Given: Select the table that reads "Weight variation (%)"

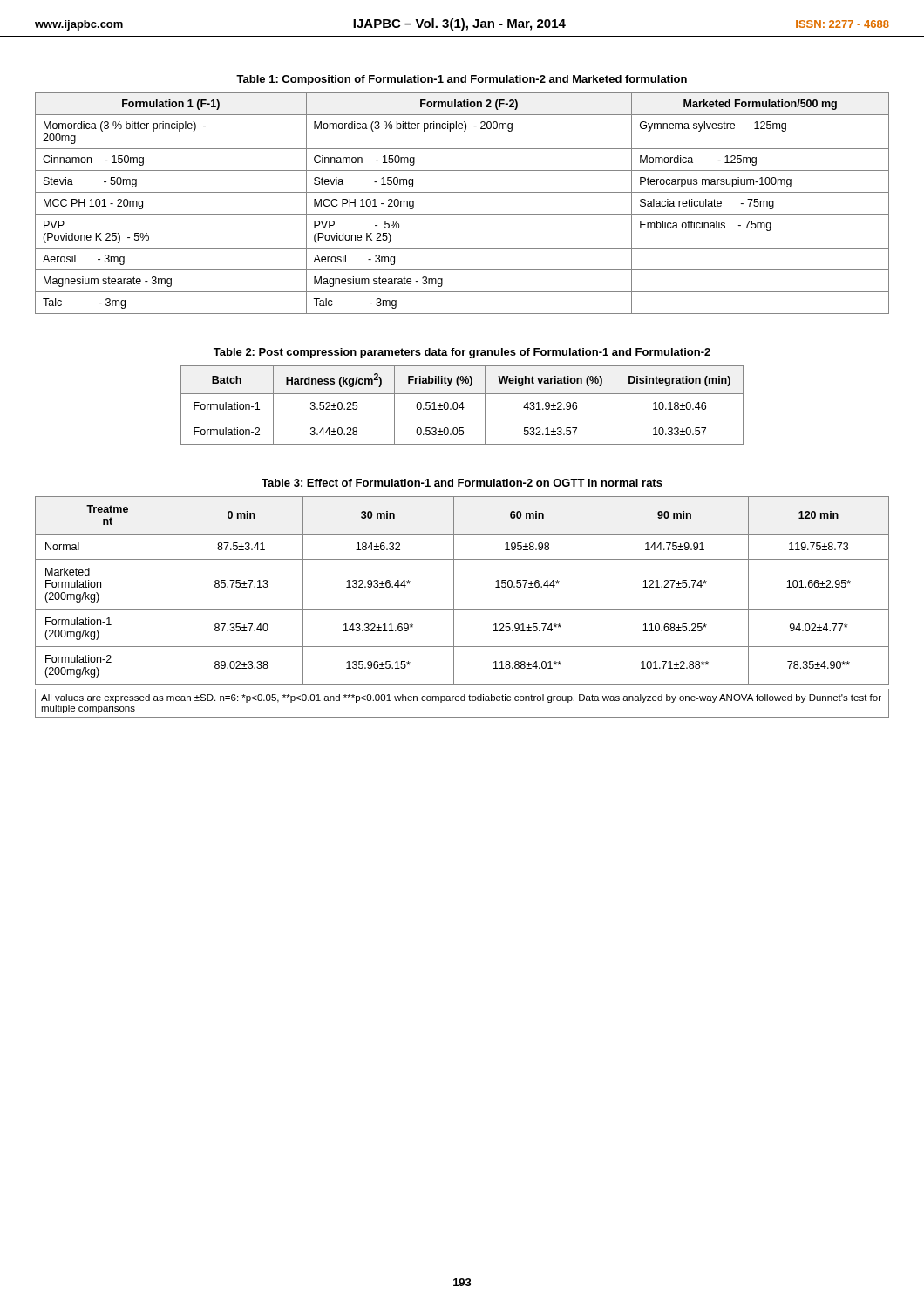Looking at the screenshot, I should pos(462,405).
